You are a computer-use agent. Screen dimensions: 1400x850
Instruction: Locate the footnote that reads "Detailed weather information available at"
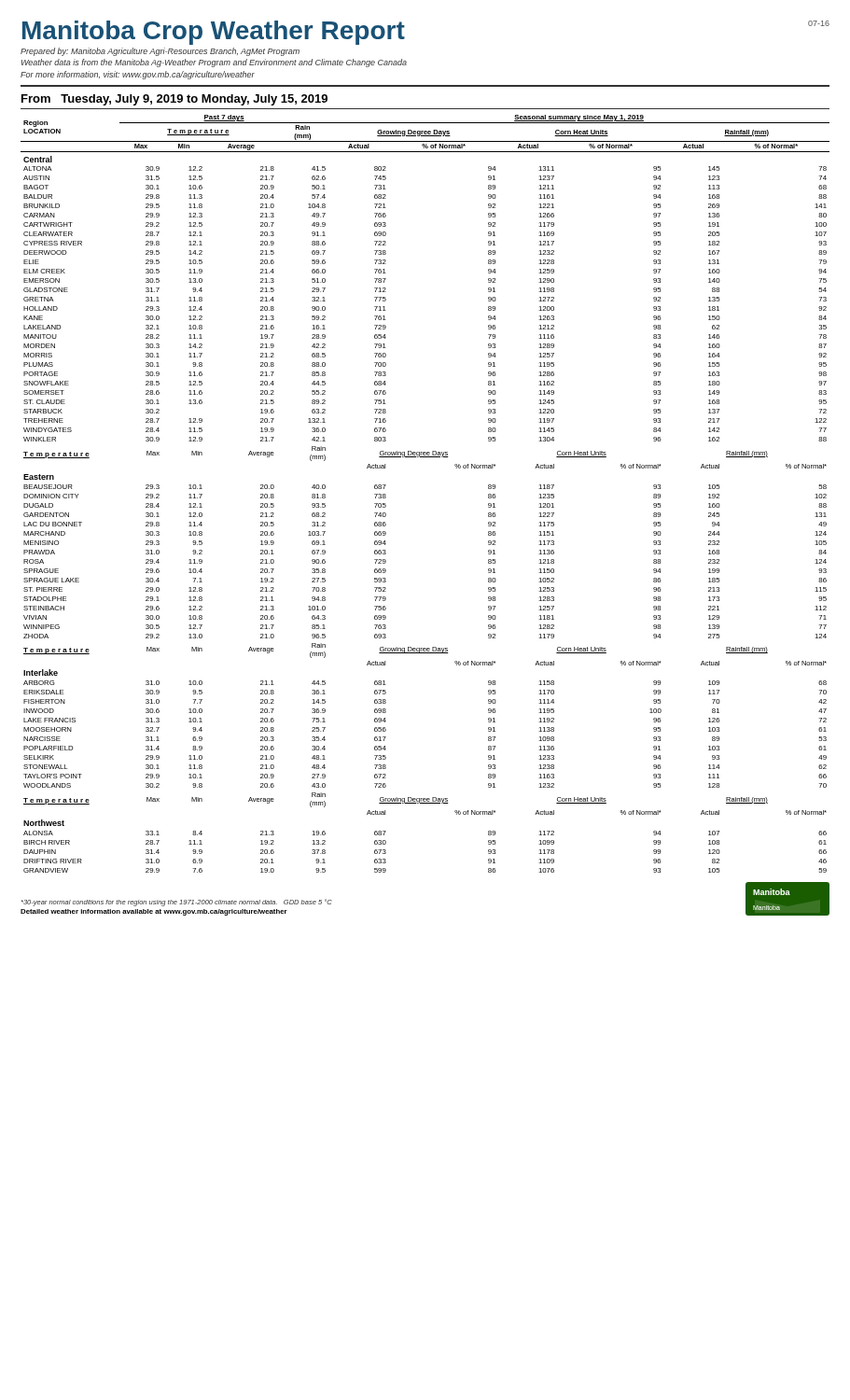[154, 912]
